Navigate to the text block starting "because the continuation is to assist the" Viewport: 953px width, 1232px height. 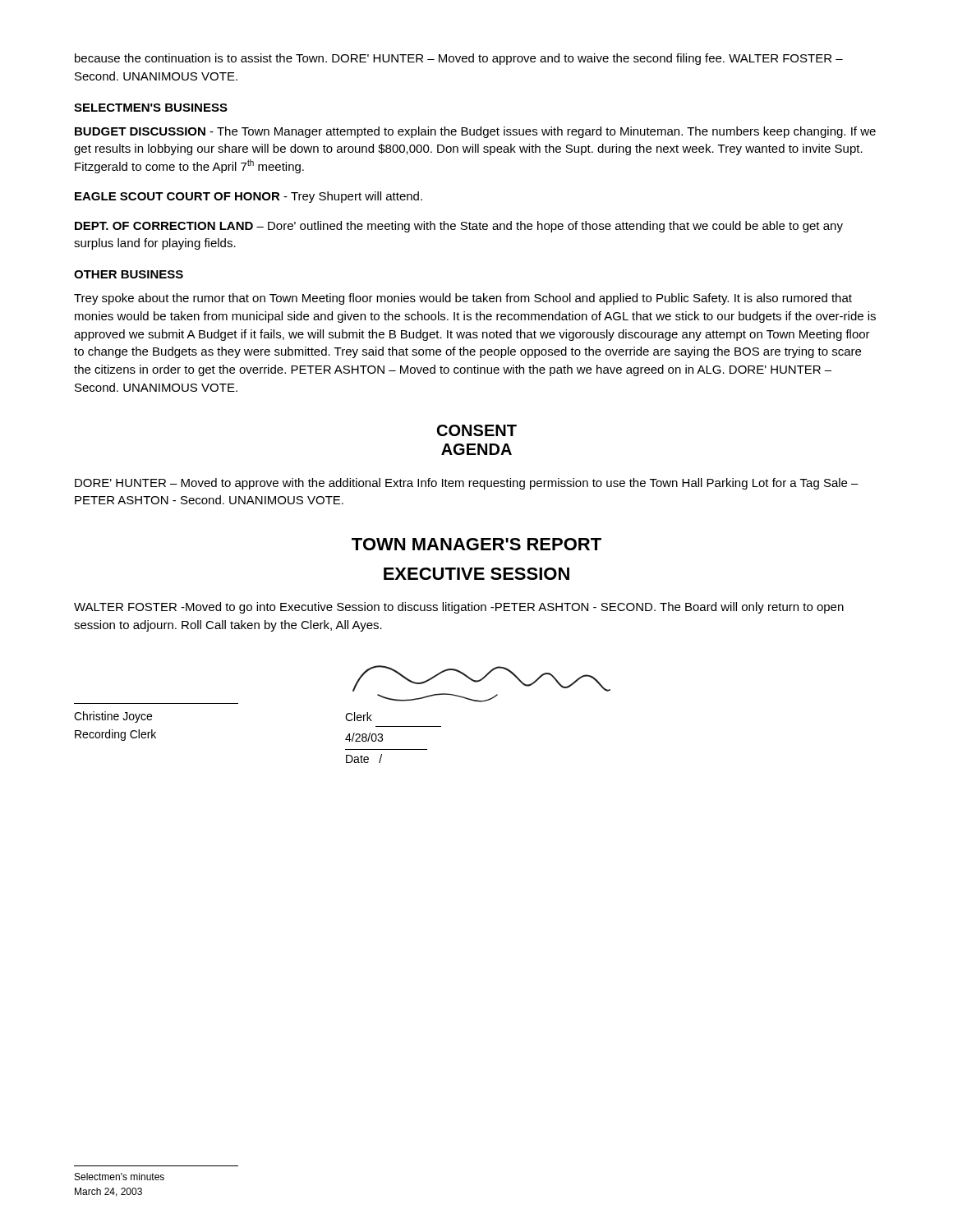tap(458, 67)
